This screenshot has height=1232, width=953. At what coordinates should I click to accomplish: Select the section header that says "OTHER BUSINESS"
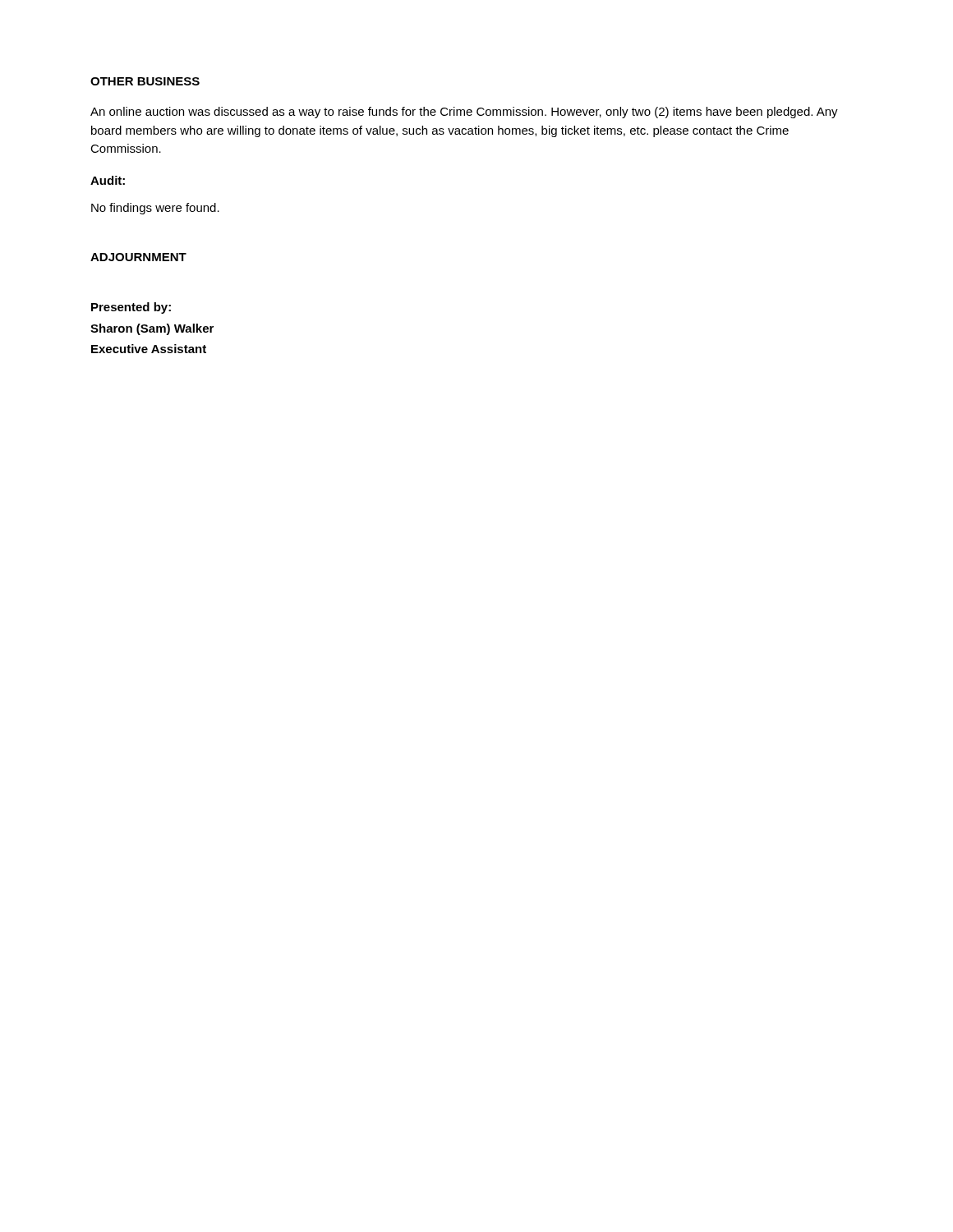145,81
